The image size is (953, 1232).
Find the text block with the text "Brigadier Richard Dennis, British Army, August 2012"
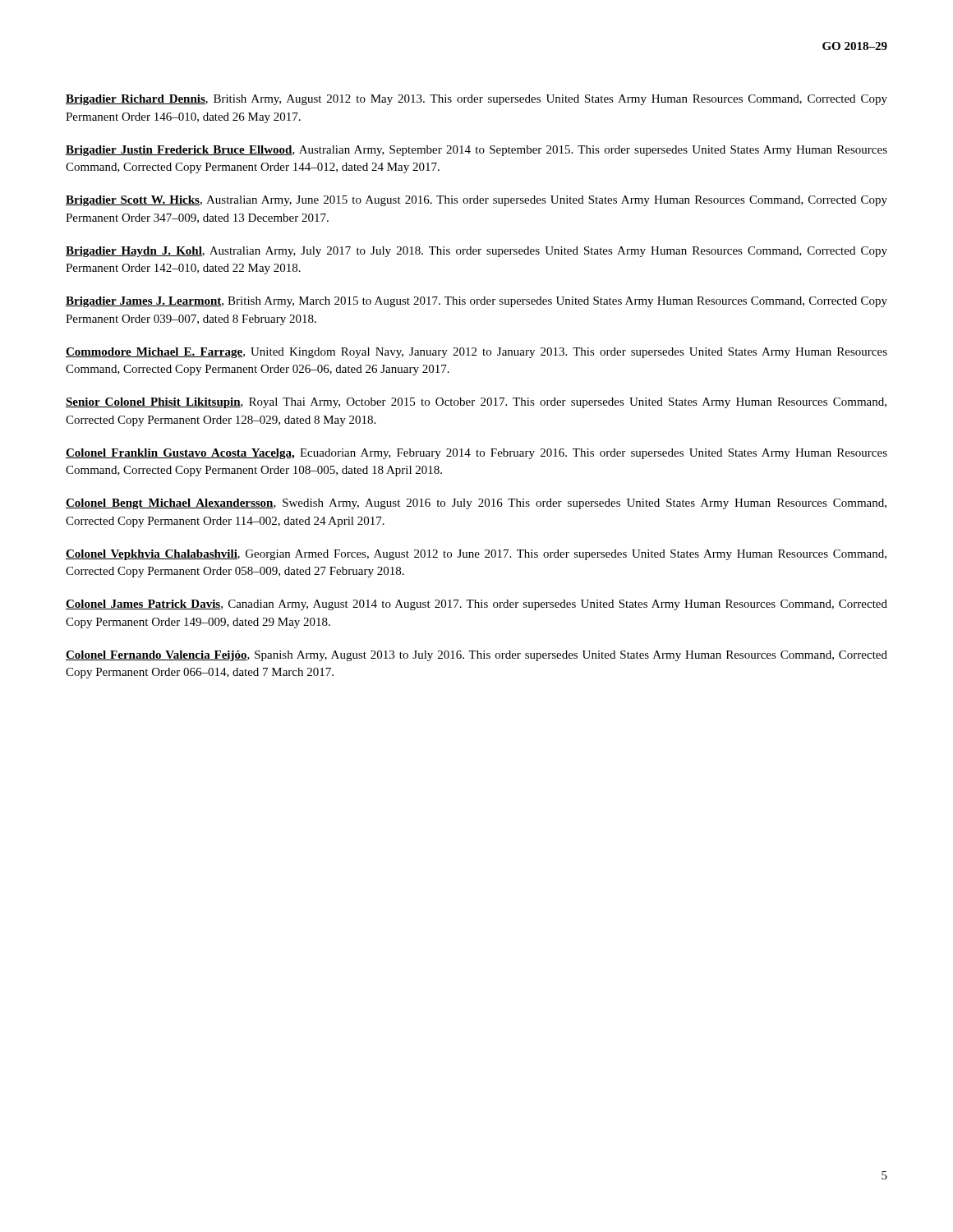[476, 107]
